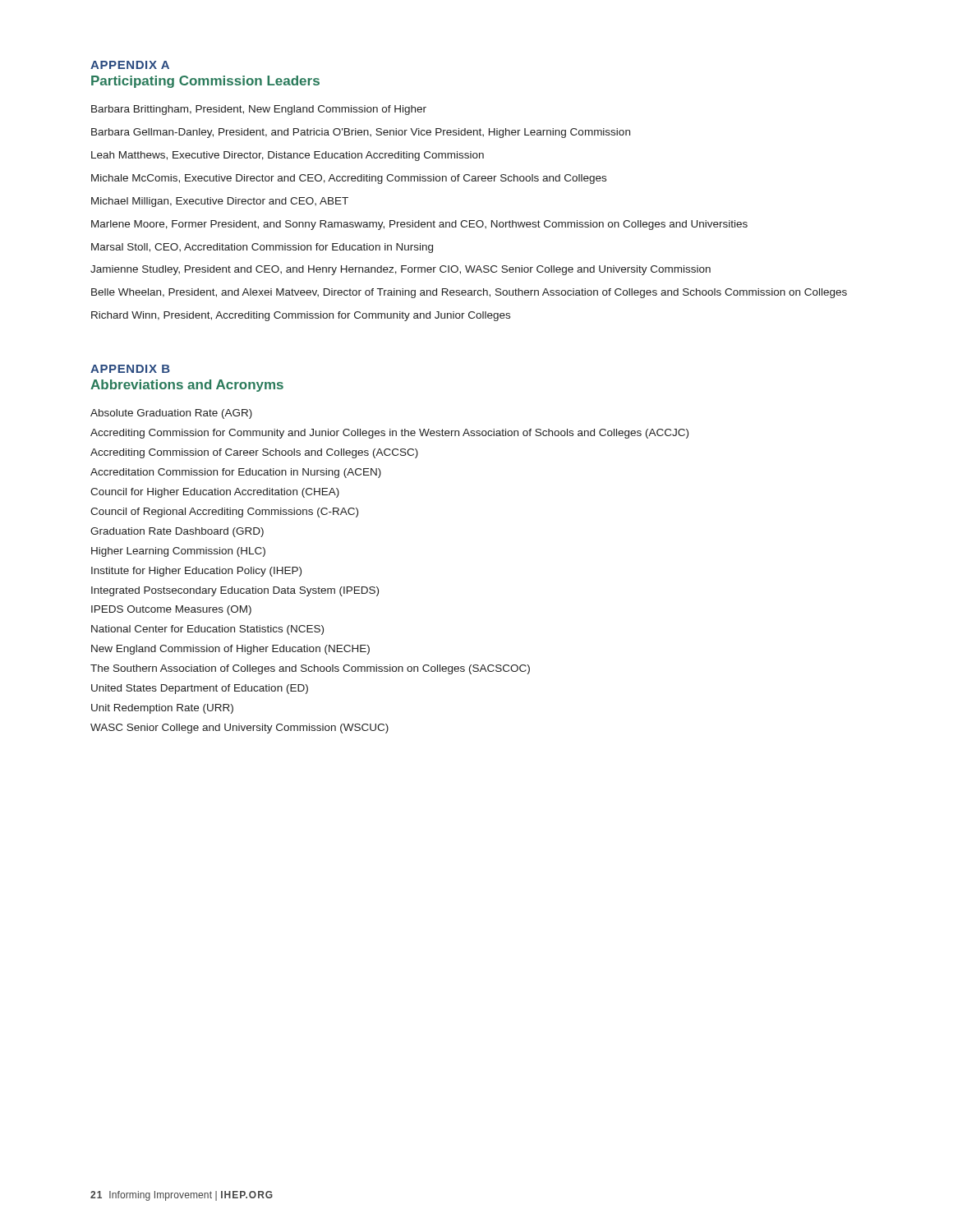Locate the region starting "IPEDS Outcome Measures (OM)"

point(171,609)
